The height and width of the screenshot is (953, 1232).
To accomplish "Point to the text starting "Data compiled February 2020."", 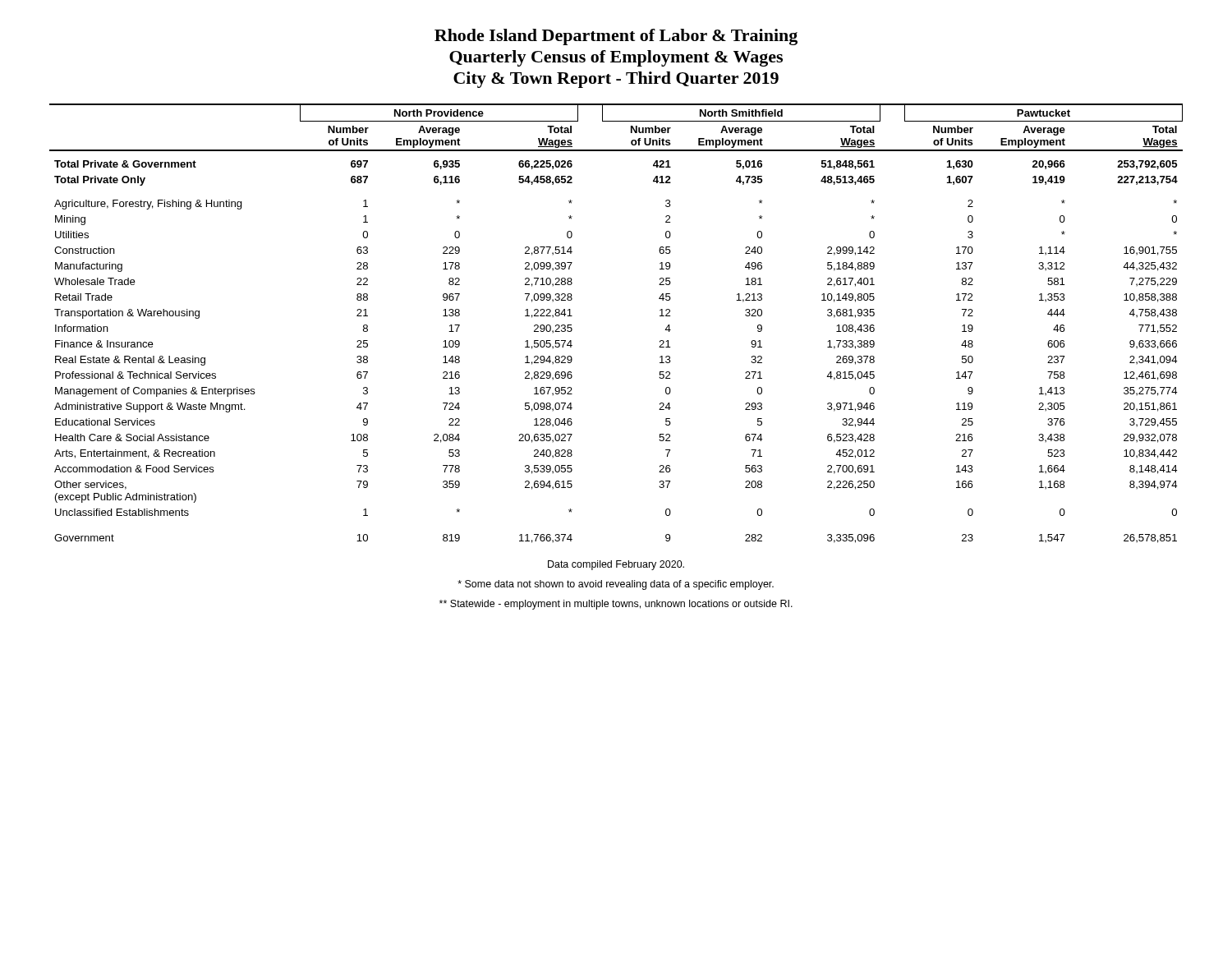I will 616,564.
